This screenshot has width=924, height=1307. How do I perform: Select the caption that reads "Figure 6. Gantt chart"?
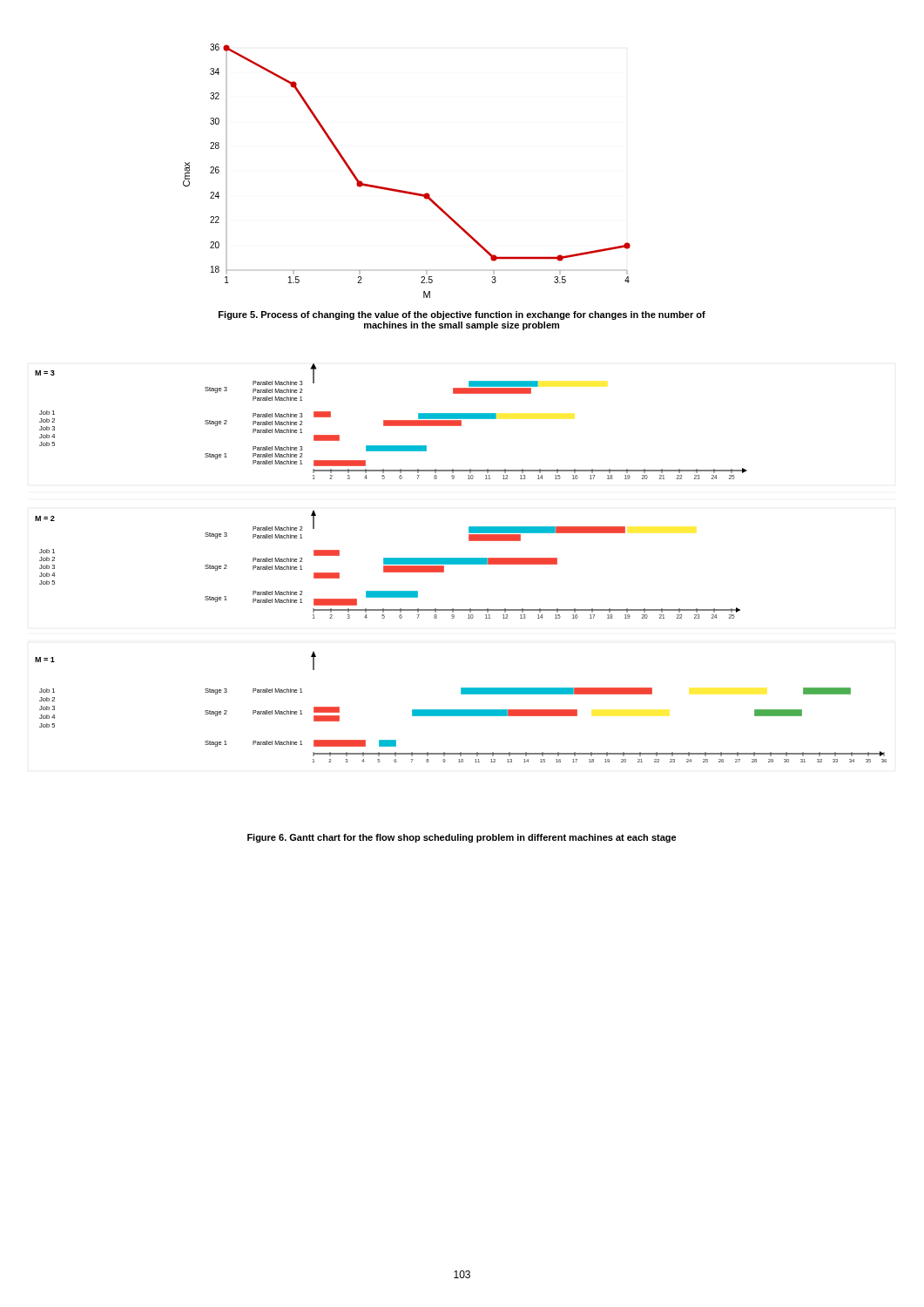(462, 837)
